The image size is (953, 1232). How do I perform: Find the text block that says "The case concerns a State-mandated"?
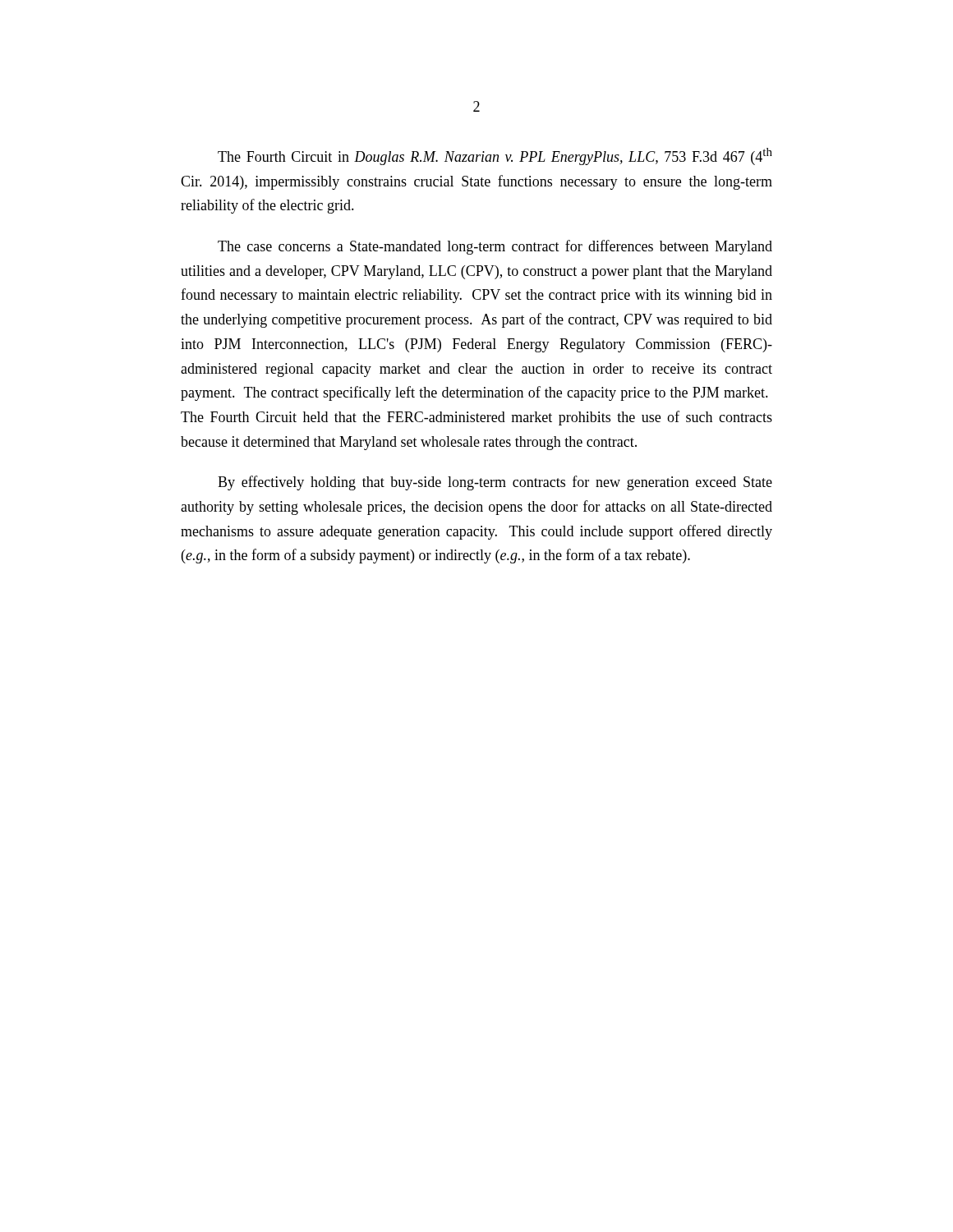(x=476, y=344)
